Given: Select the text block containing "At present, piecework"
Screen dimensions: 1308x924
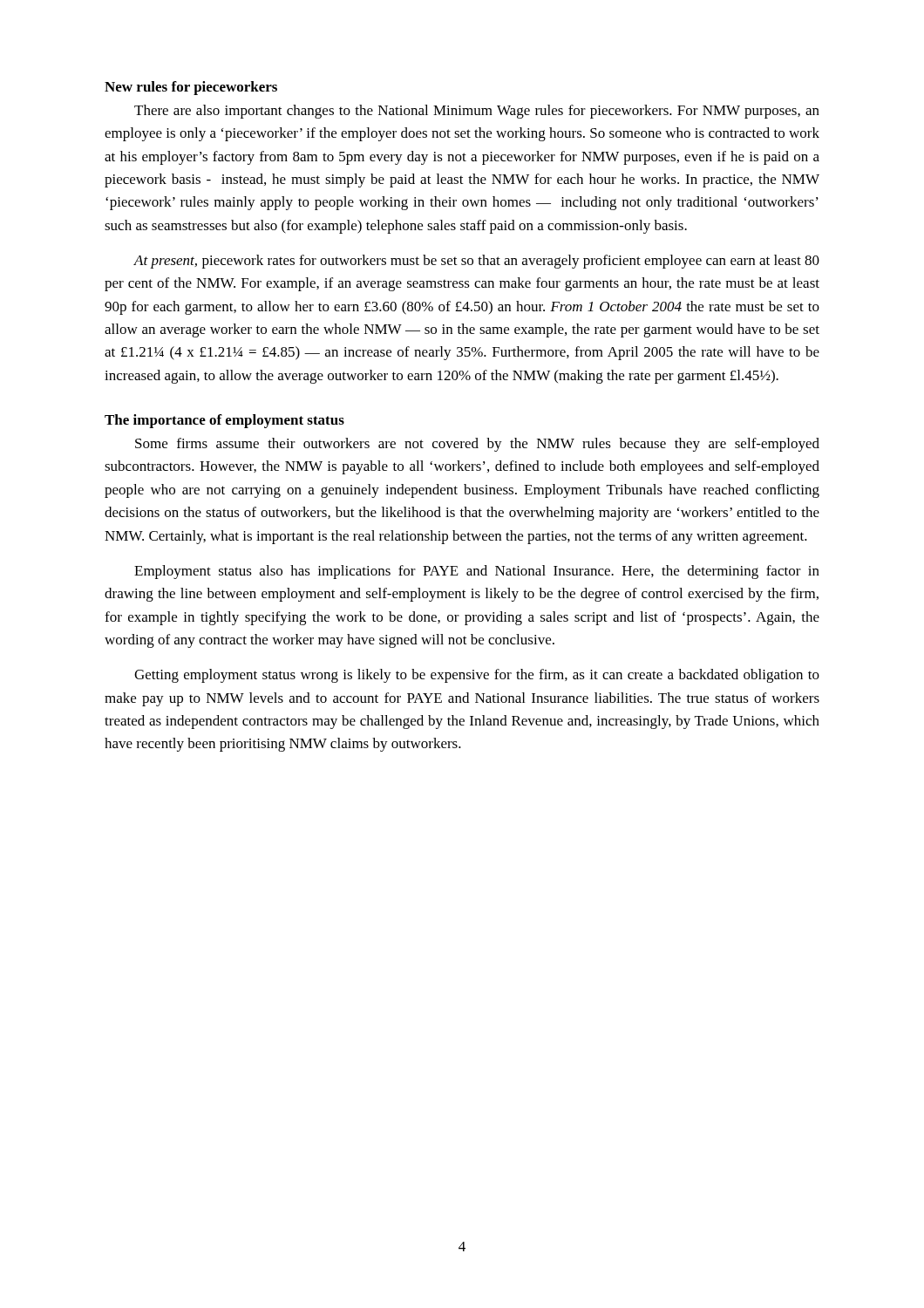Looking at the screenshot, I should click(x=462, y=318).
